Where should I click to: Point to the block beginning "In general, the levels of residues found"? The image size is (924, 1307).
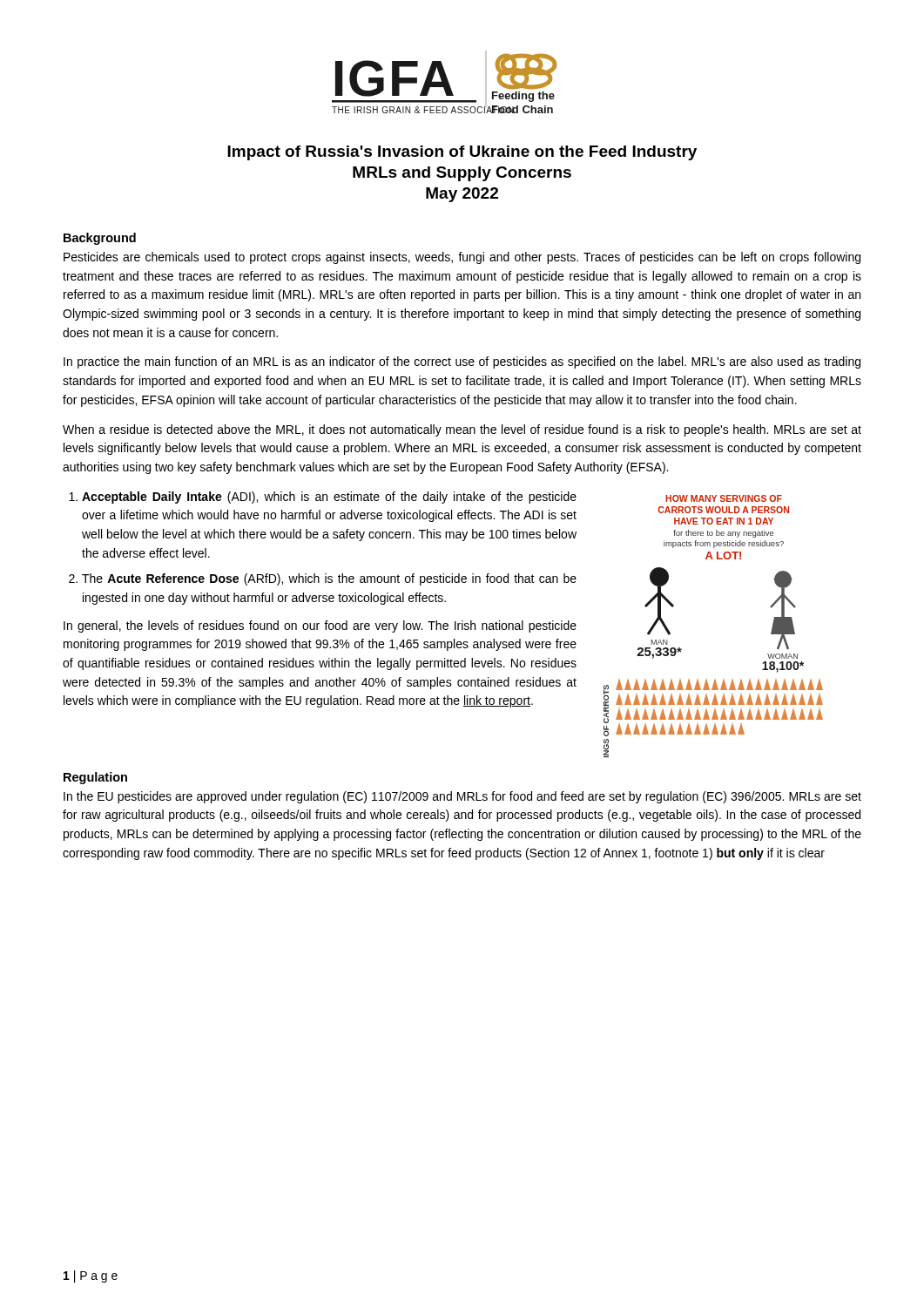coord(320,663)
